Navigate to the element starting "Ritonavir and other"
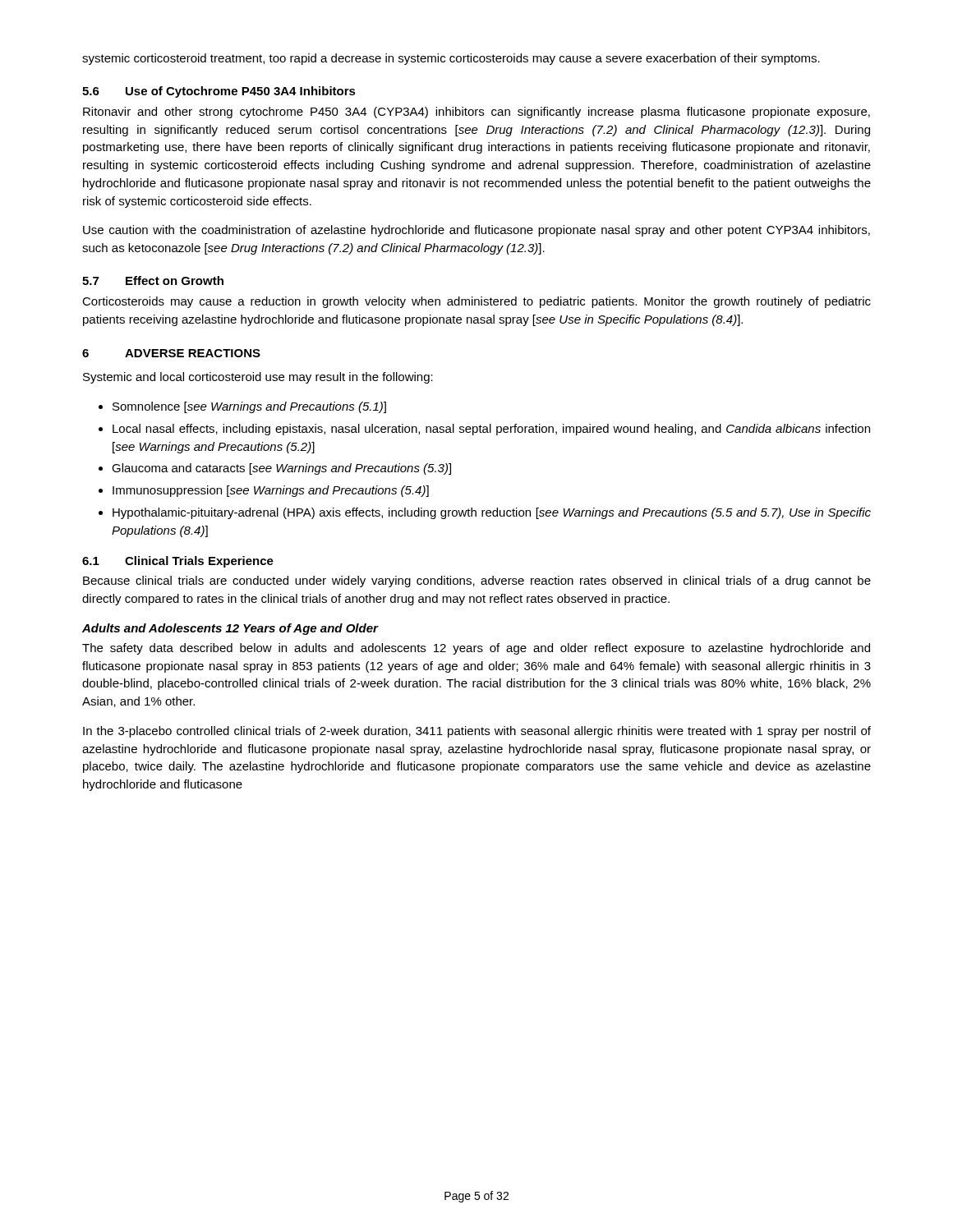The height and width of the screenshot is (1232, 953). point(476,156)
